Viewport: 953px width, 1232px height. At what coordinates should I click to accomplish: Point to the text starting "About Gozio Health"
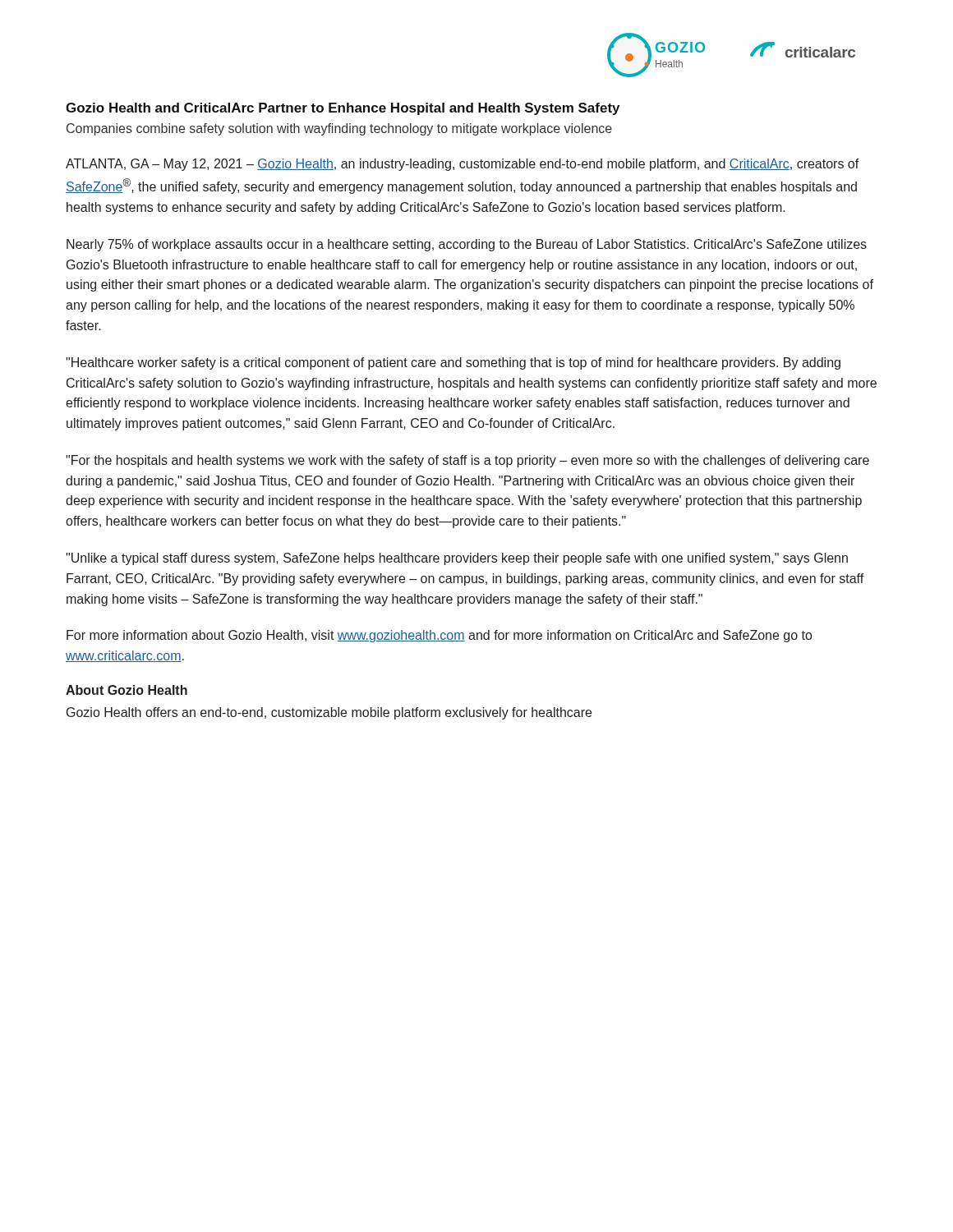pos(127,690)
